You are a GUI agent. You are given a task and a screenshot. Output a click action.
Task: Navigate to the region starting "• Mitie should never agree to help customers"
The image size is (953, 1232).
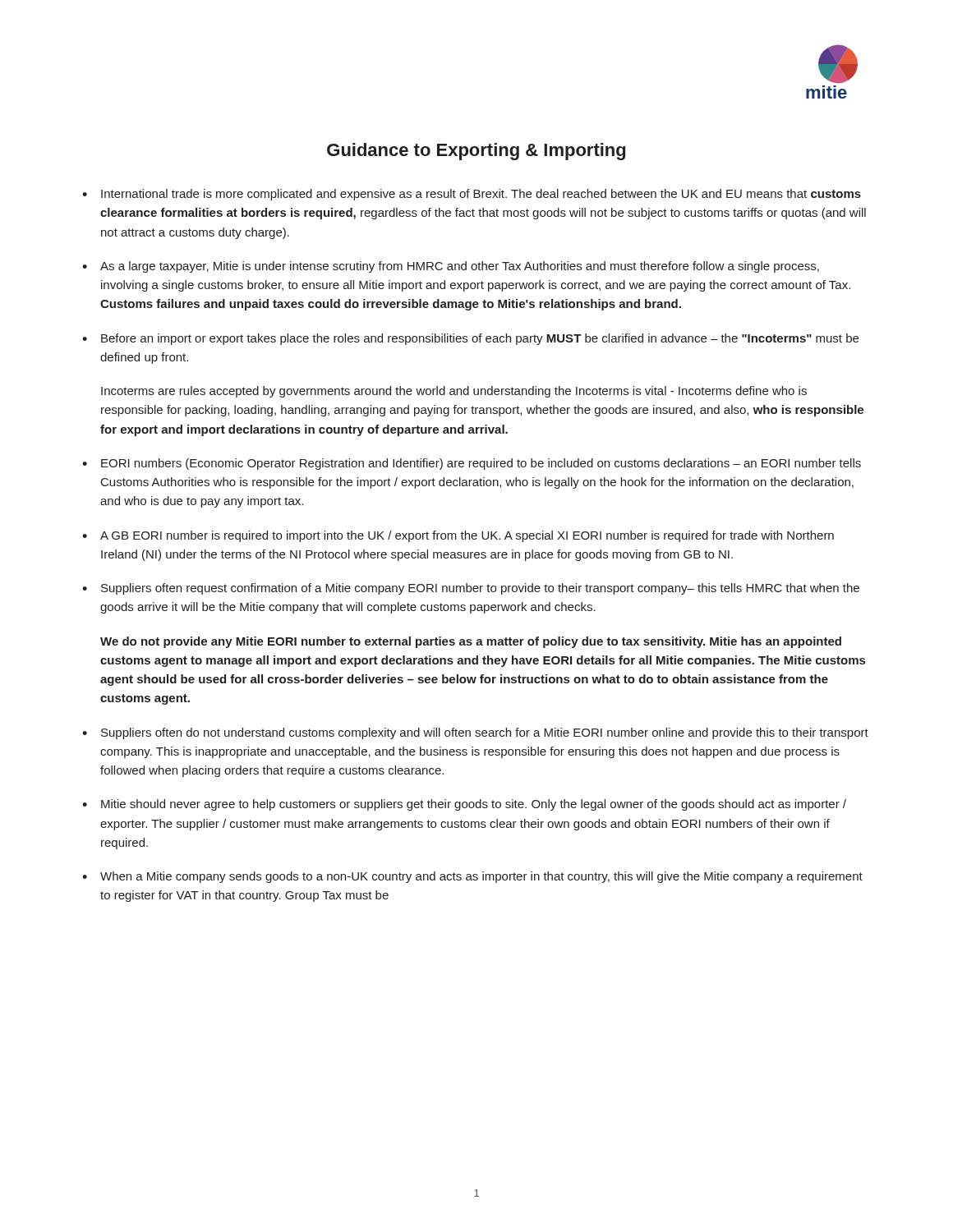pyautogui.click(x=476, y=823)
